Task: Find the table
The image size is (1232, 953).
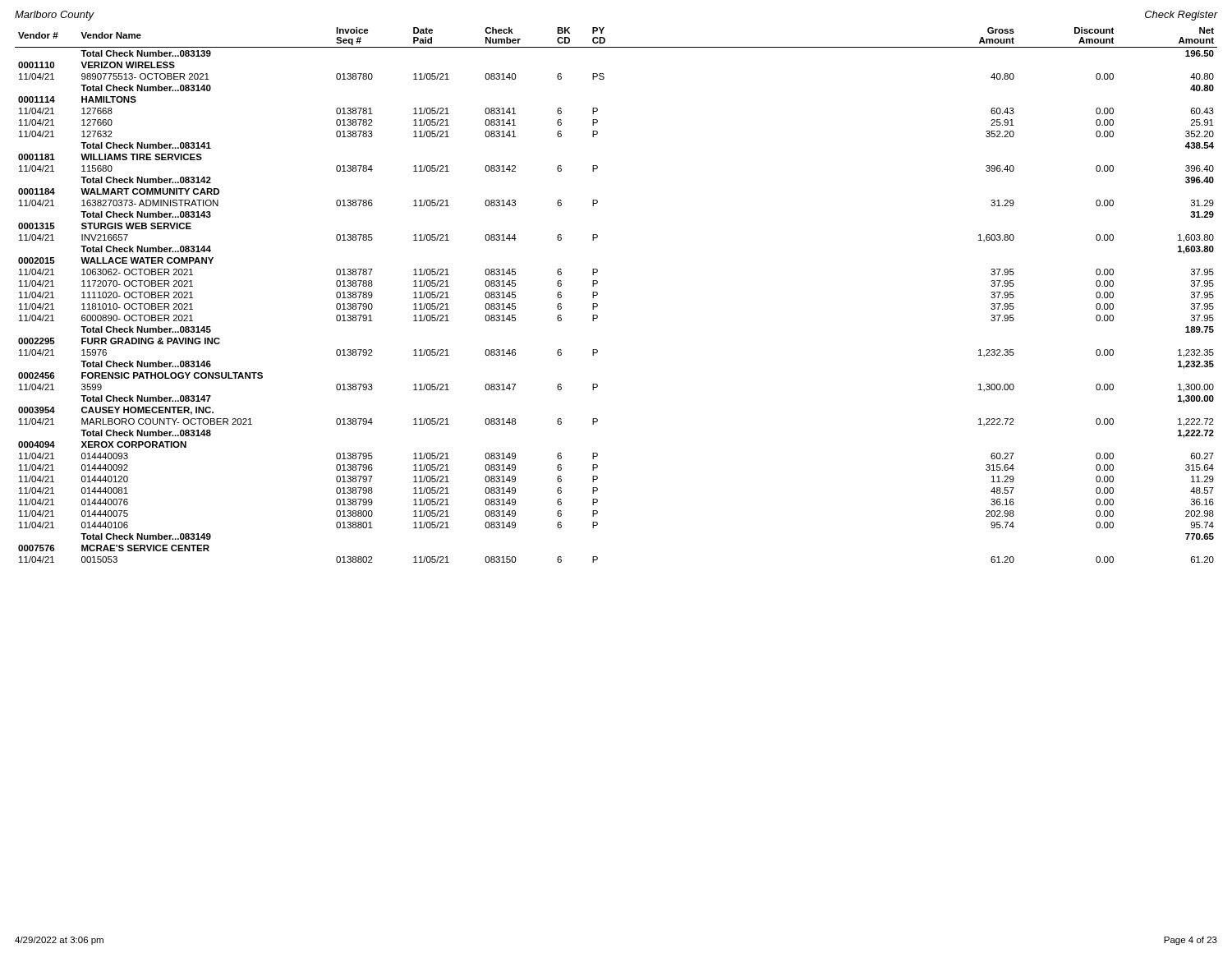Action: click(x=616, y=295)
